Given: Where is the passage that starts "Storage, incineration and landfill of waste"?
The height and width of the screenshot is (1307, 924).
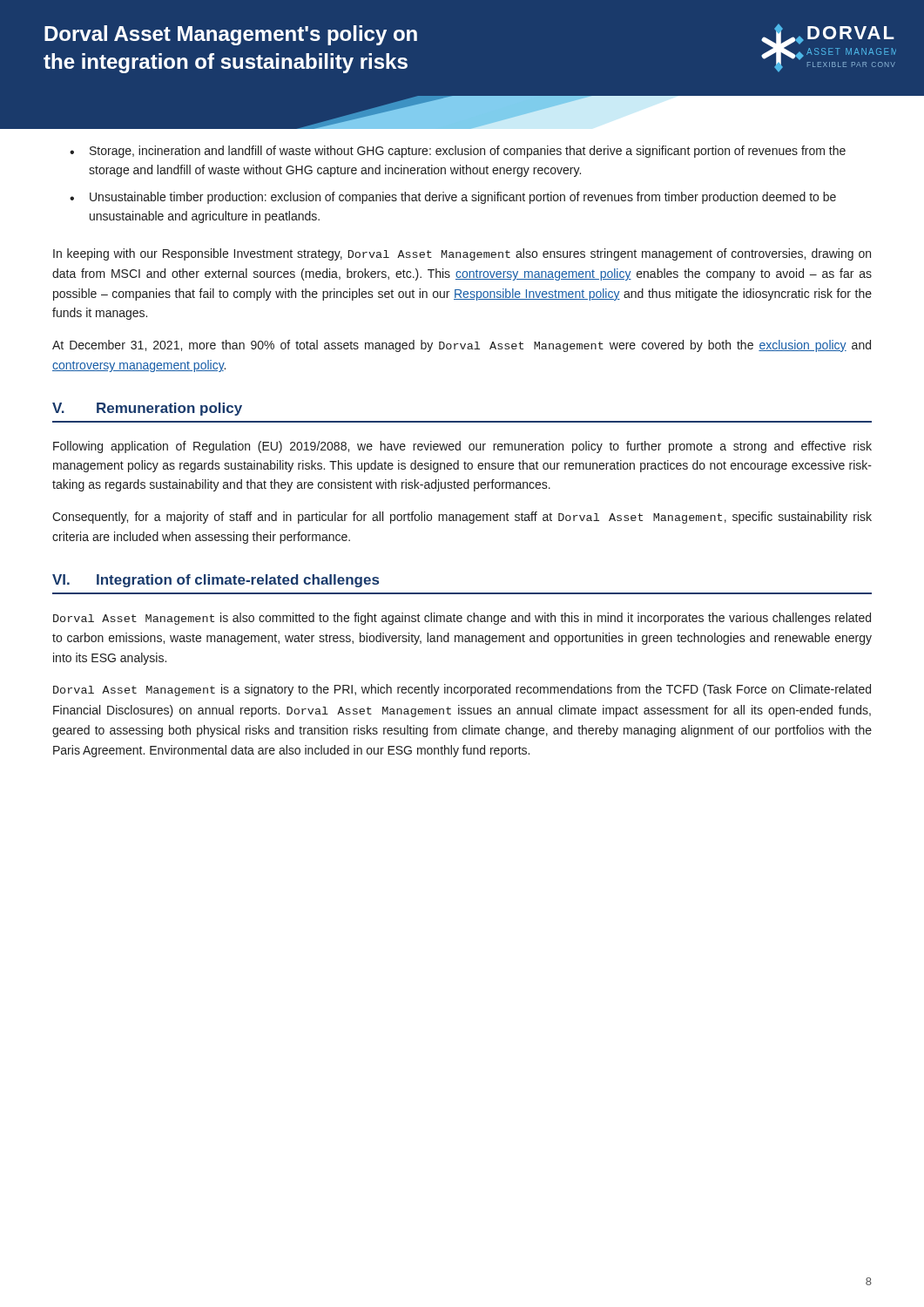Looking at the screenshot, I should tap(467, 160).
